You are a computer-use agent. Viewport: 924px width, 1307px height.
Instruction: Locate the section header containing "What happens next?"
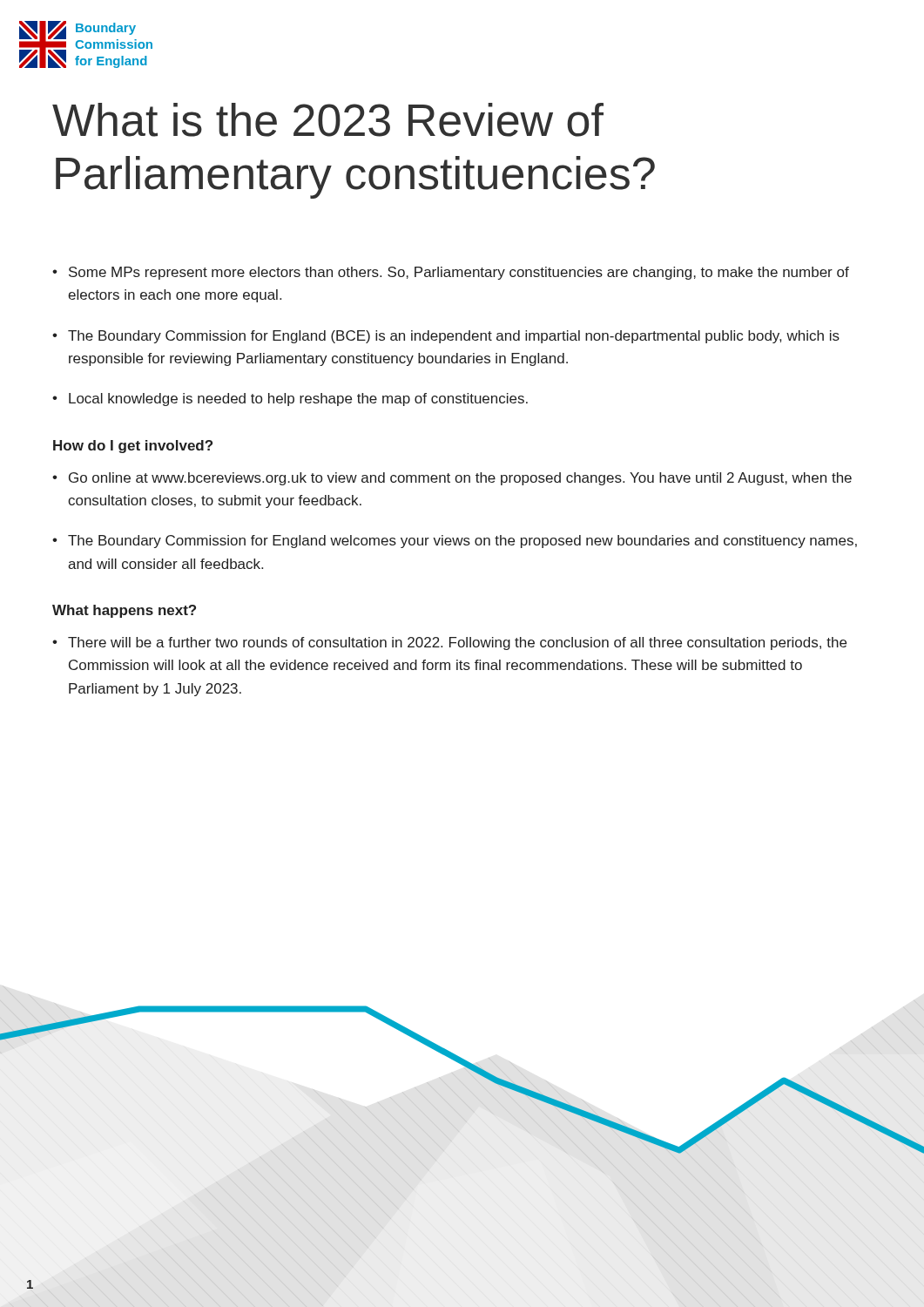click(x=125, y=610)
